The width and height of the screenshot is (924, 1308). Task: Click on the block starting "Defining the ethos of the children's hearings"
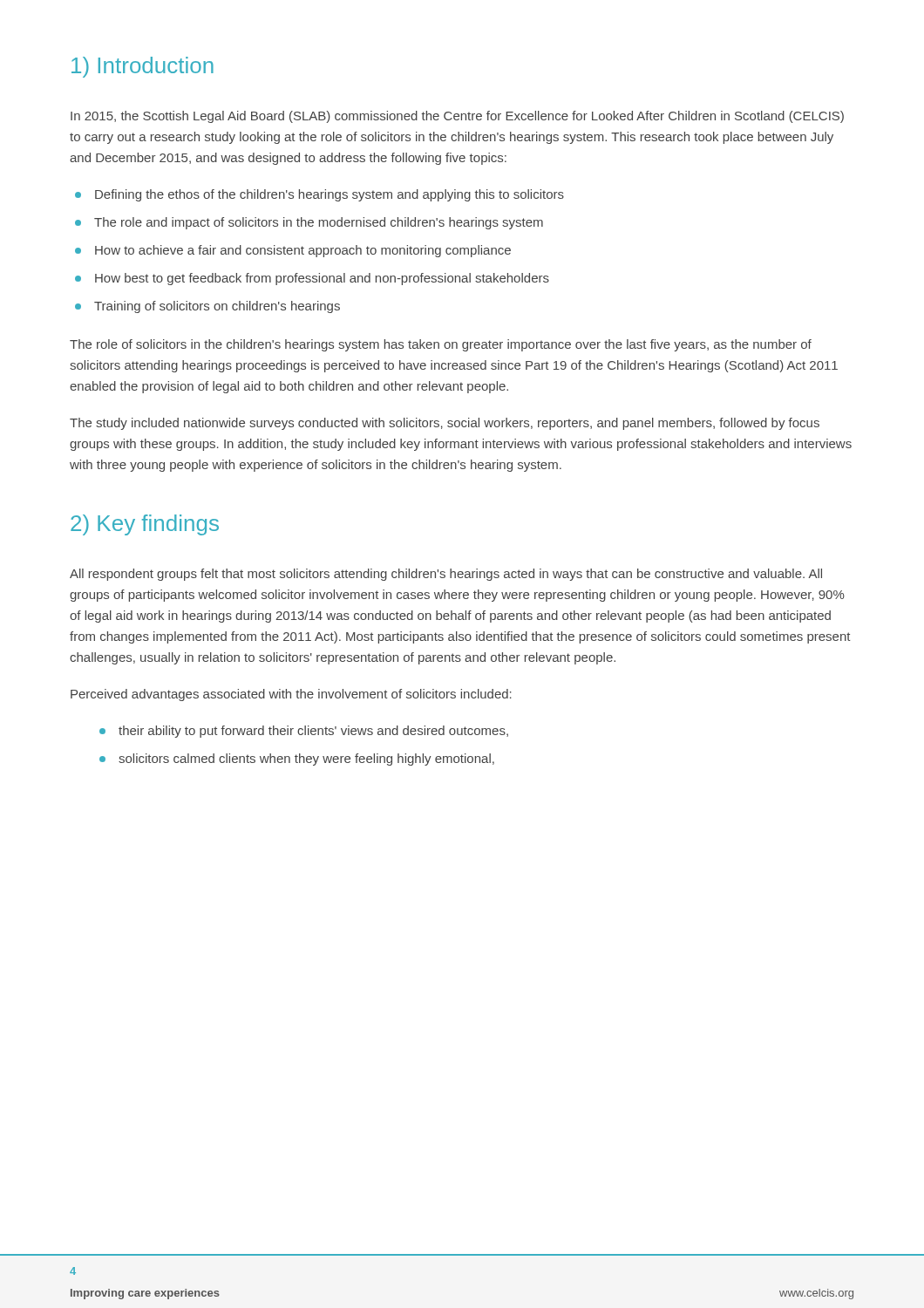pos(329,194)
